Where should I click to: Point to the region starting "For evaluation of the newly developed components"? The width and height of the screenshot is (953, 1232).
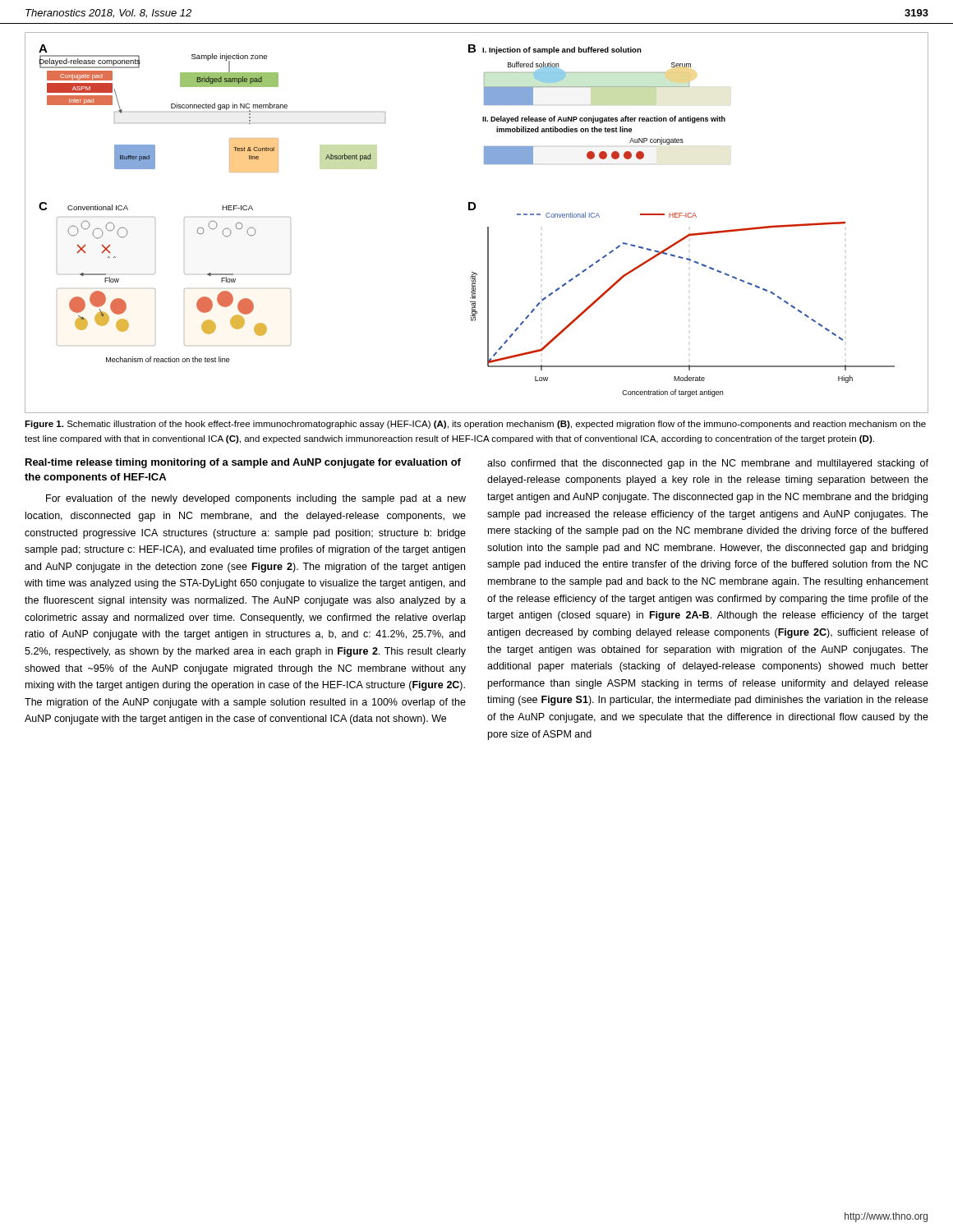pos(245,609)
